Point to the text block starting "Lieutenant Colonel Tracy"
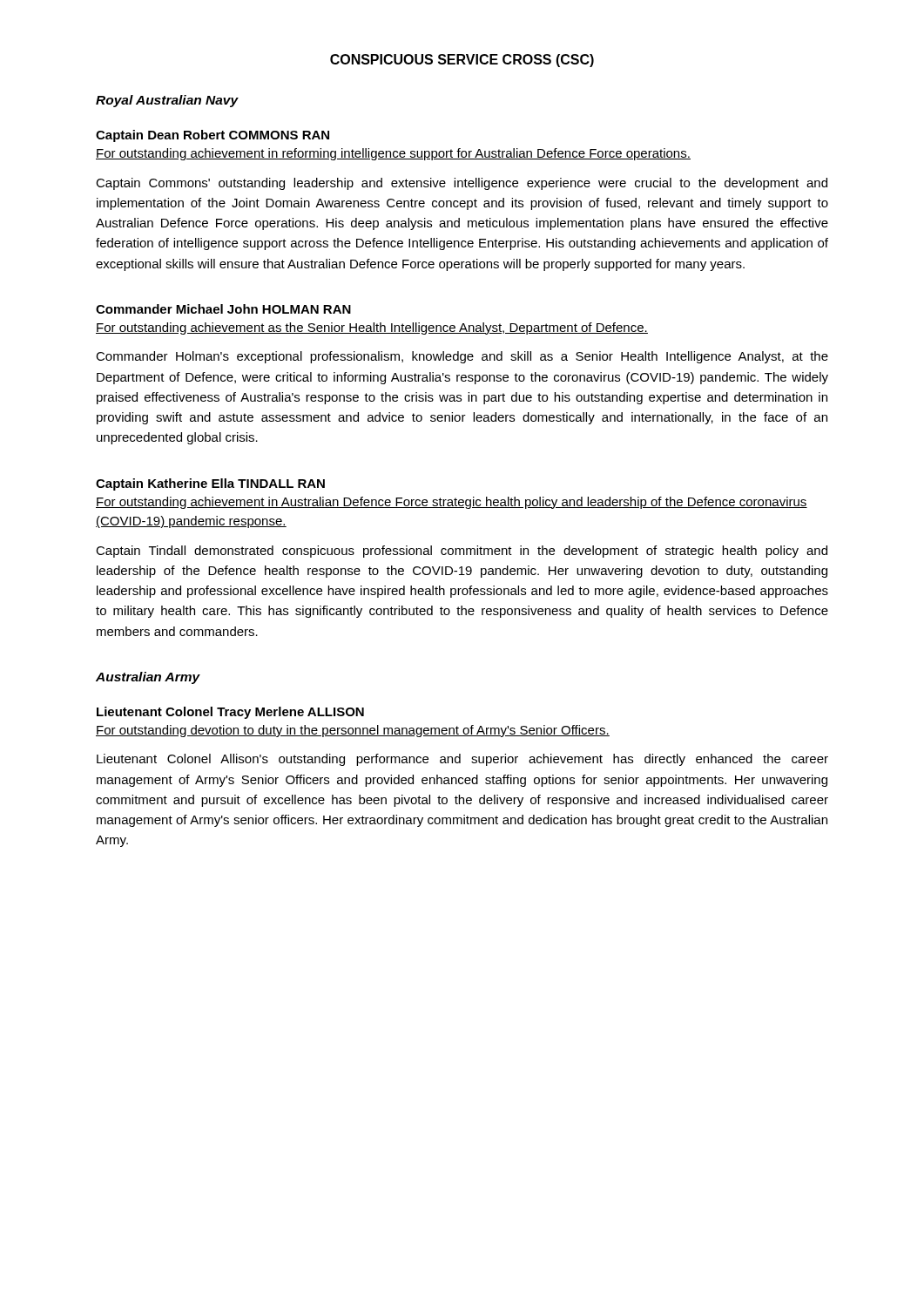 [230, 711]
